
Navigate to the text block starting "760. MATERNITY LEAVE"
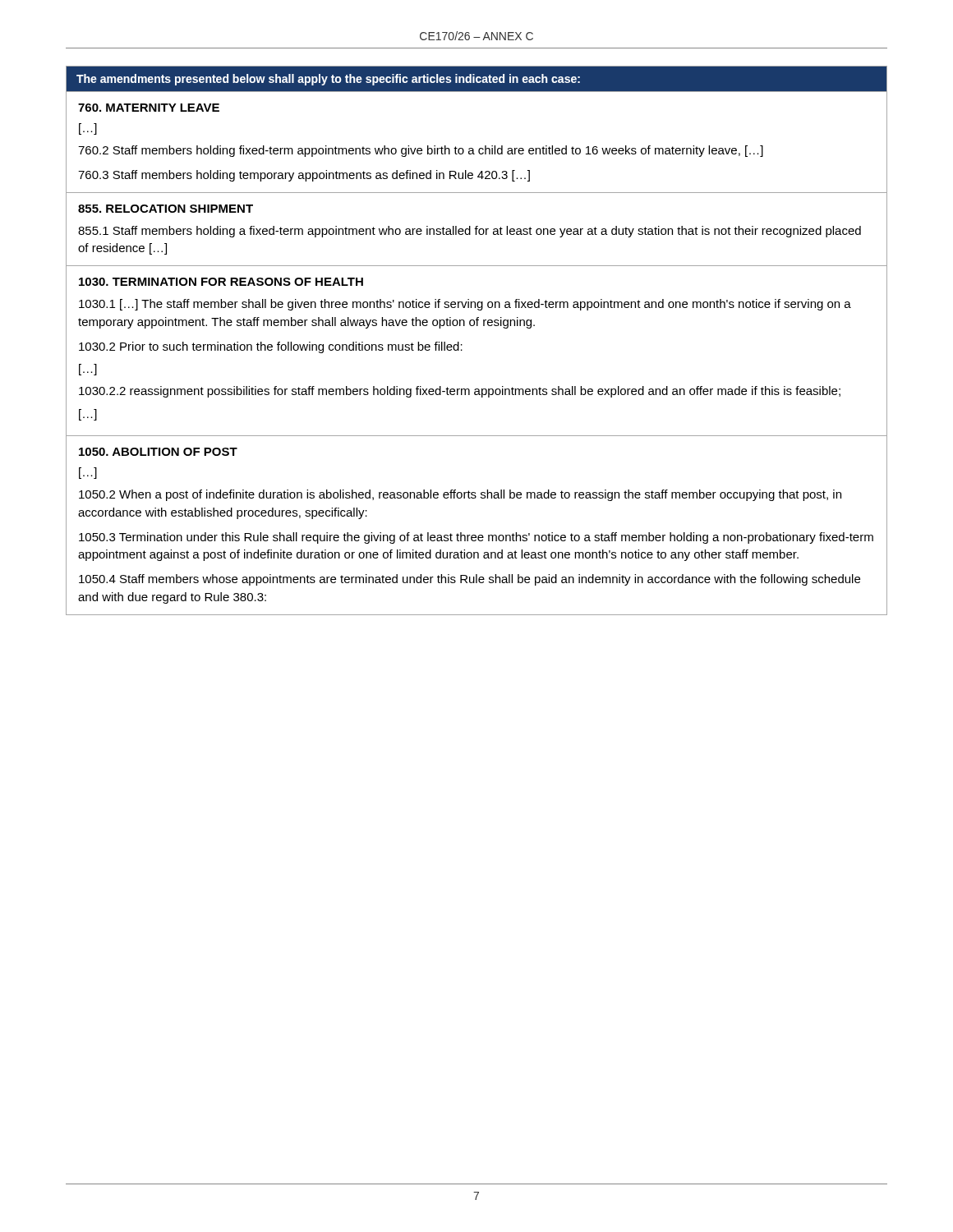pos(149,107)
